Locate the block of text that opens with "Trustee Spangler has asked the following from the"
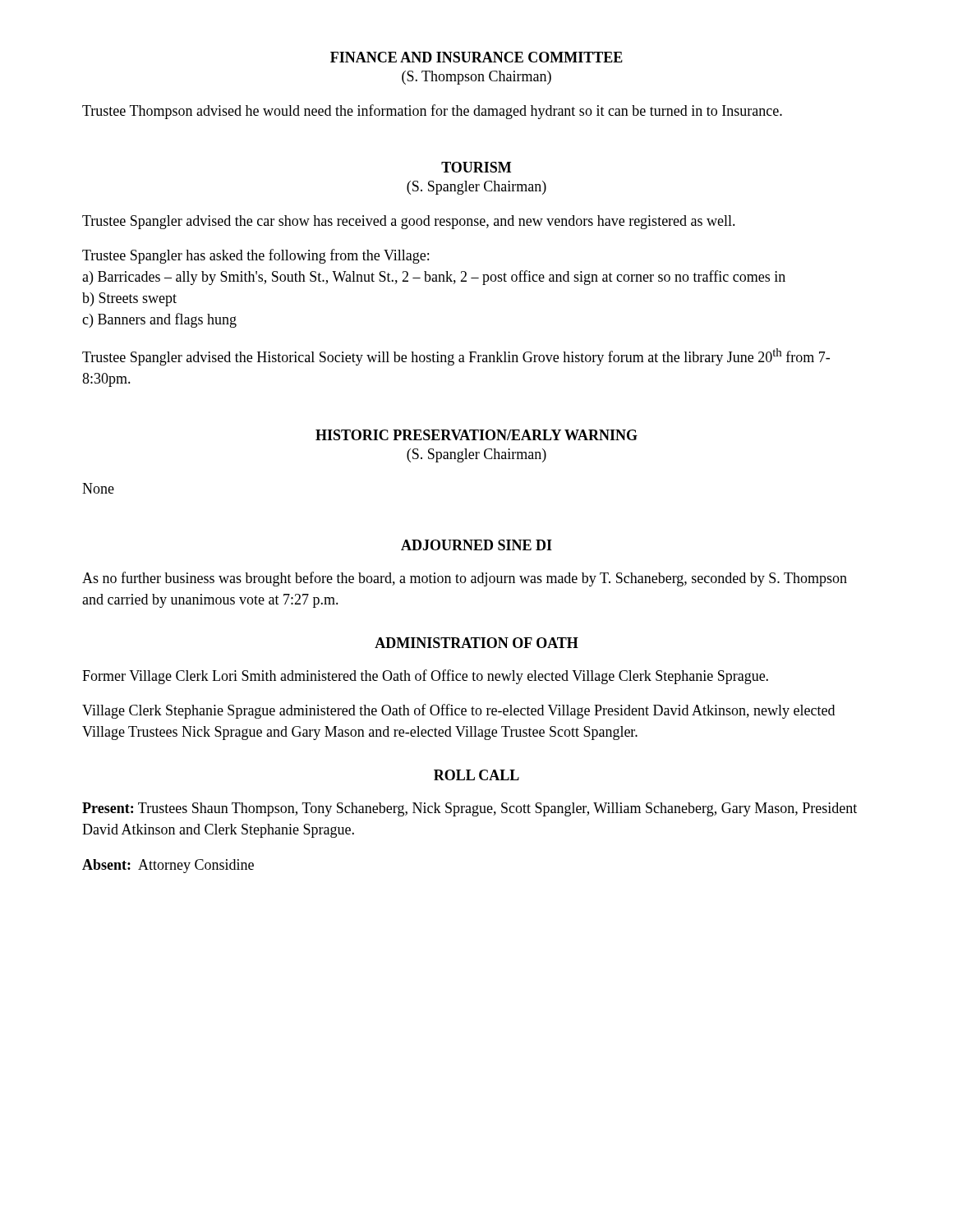 256,256
